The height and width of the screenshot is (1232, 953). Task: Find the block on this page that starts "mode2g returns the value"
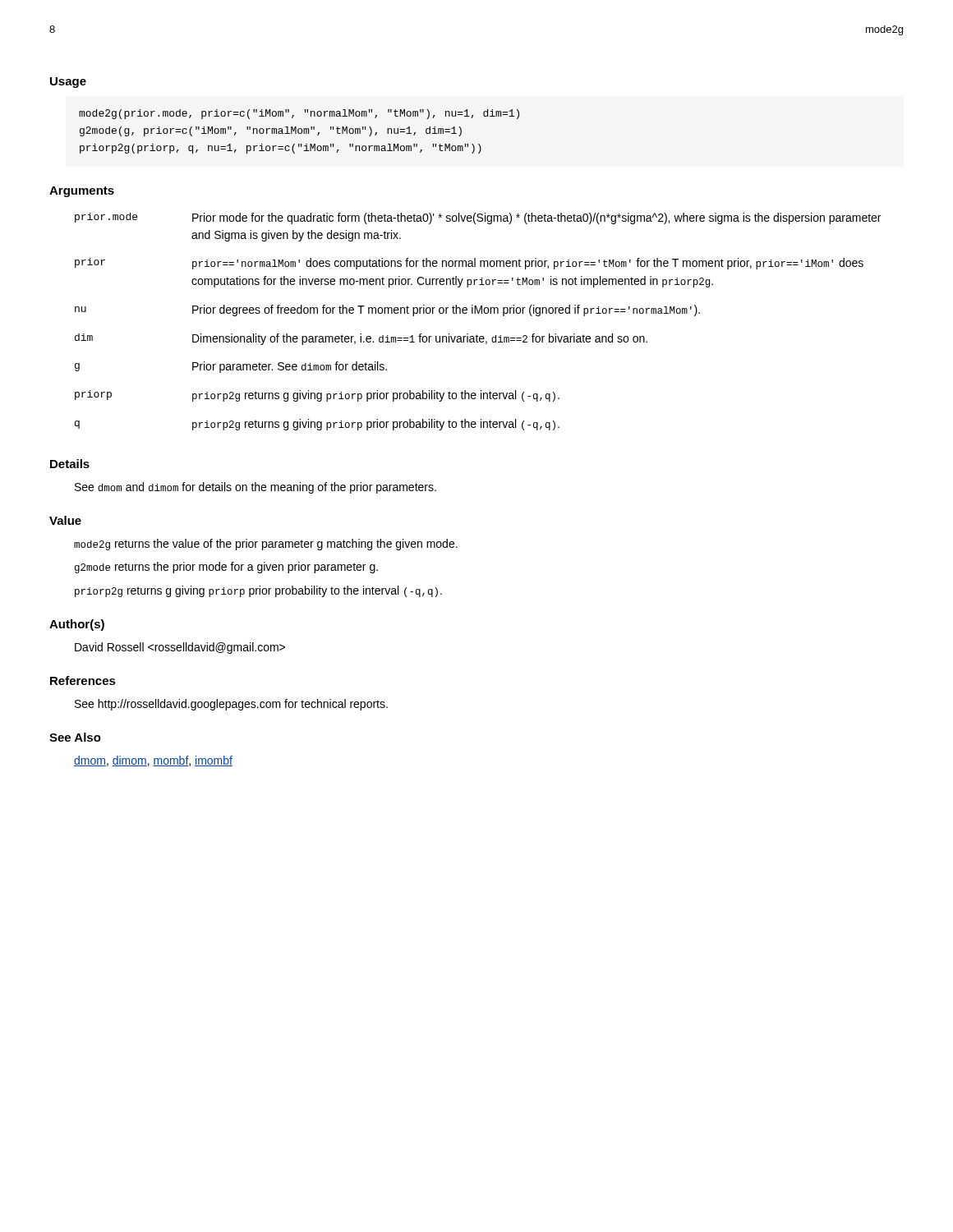click(x=266, y=544)
